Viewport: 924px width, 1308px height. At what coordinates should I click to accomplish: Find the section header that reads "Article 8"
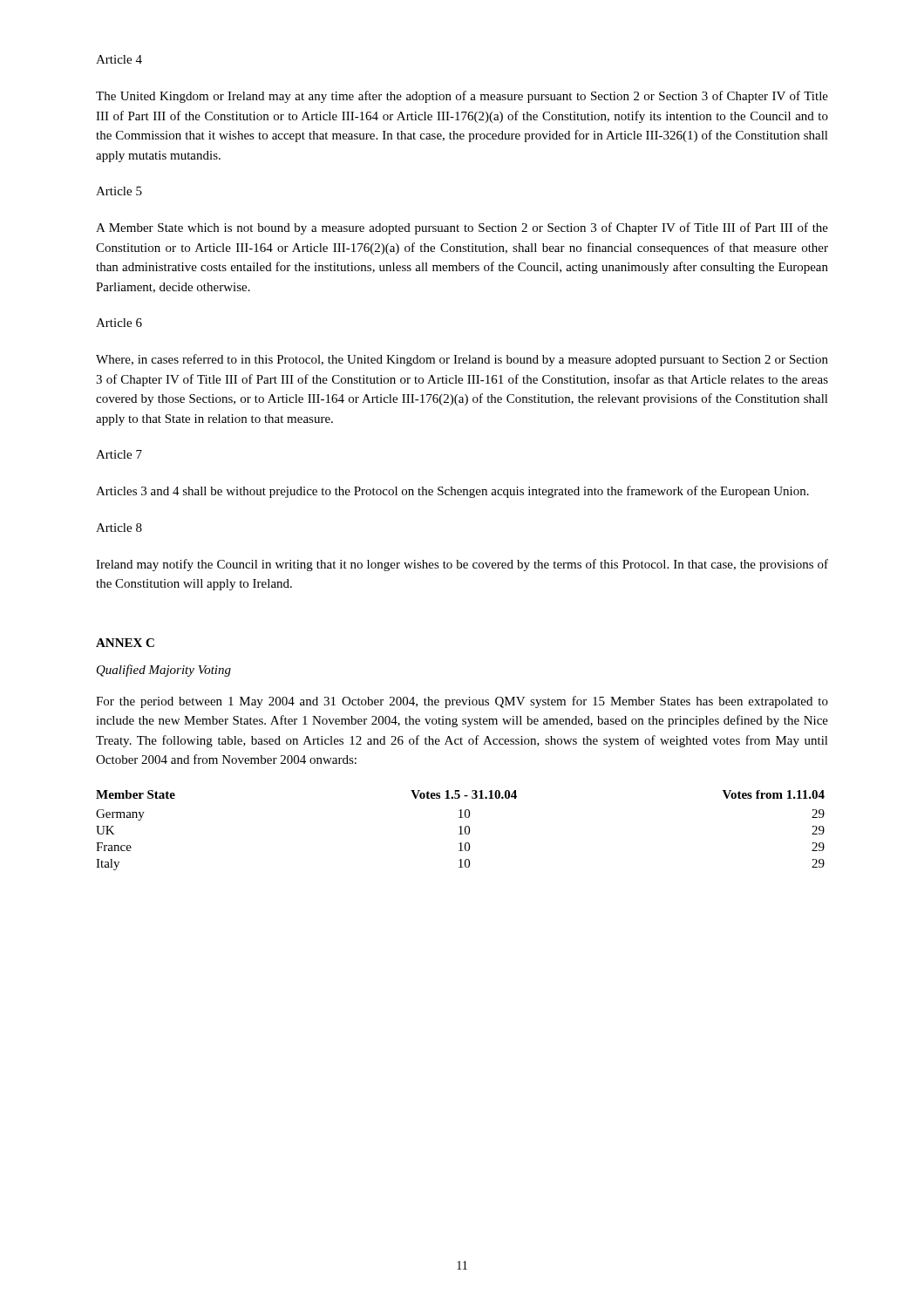click(119, 528)
